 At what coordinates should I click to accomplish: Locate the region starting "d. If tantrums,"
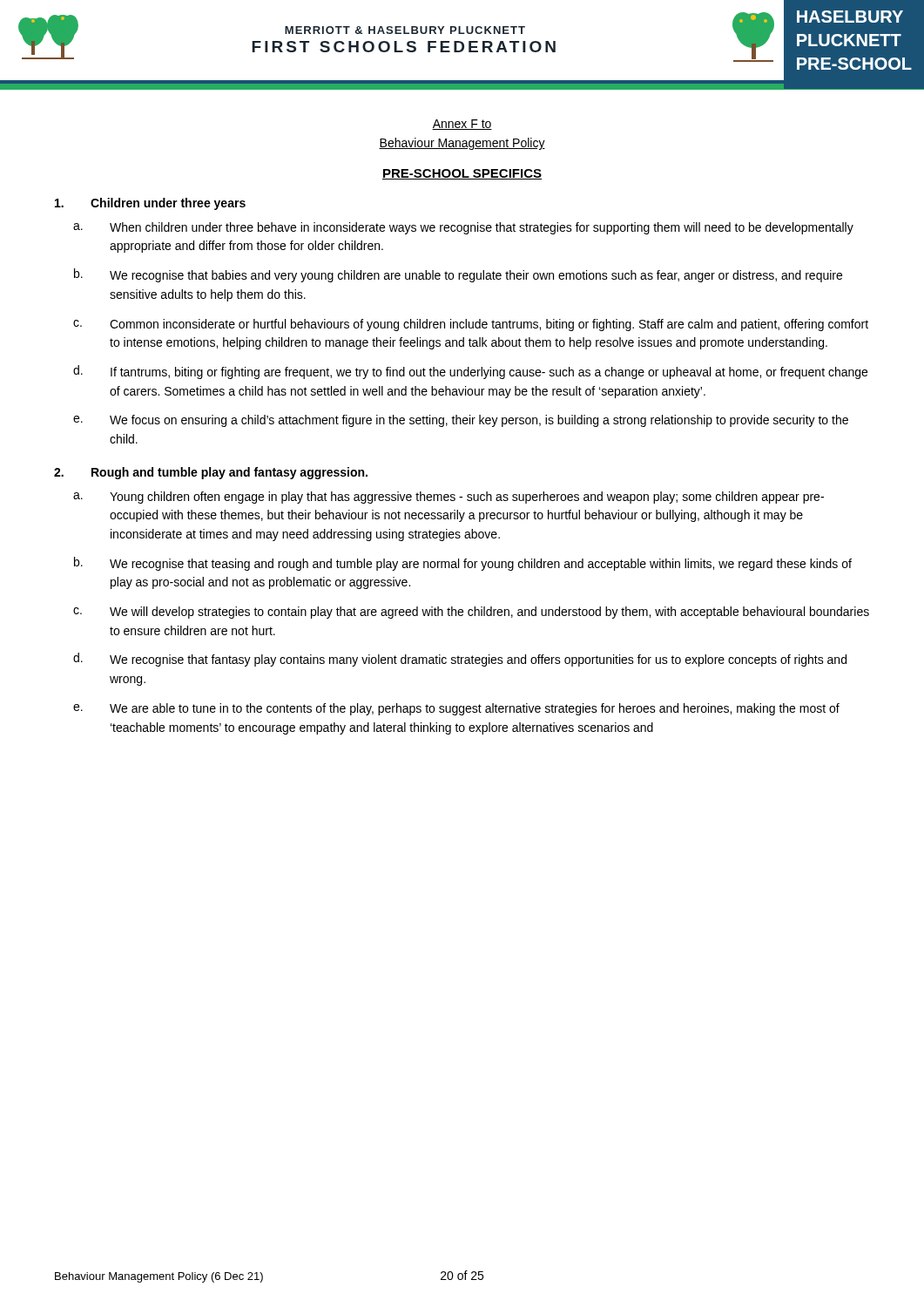pos(462,382)
